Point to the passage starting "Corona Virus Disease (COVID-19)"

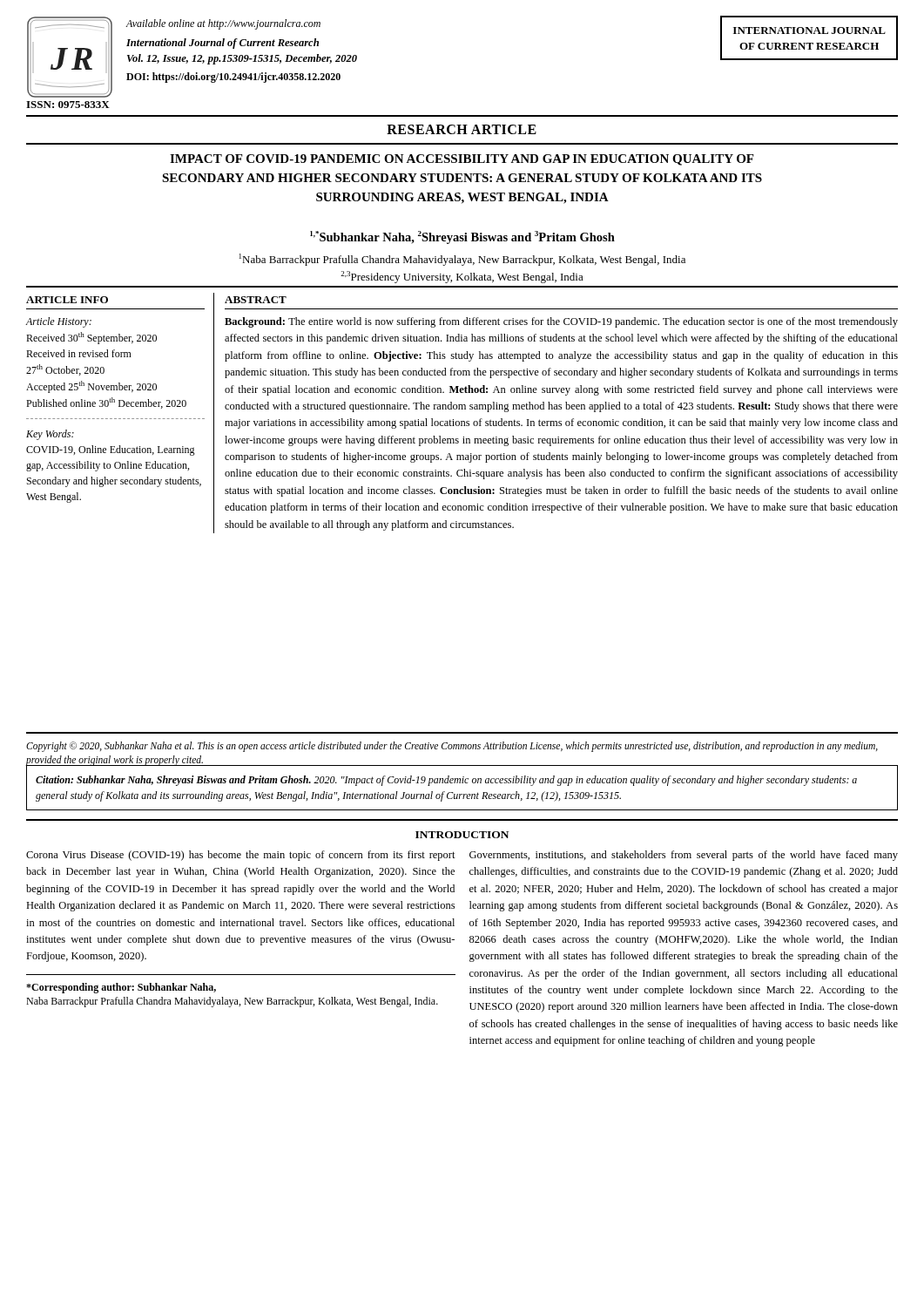[241, 905]
